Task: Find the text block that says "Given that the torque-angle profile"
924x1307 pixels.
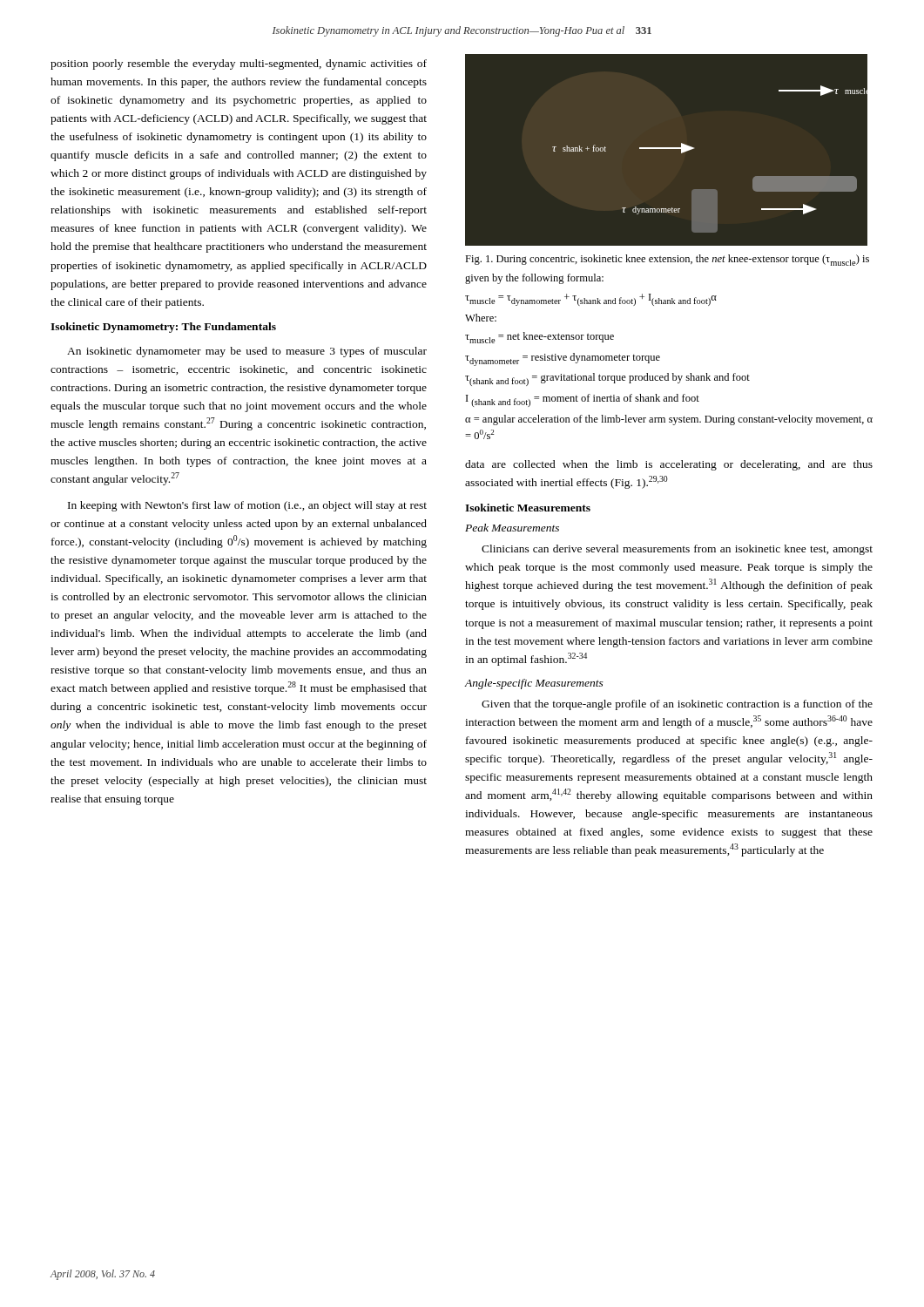Action: [669, 777]
